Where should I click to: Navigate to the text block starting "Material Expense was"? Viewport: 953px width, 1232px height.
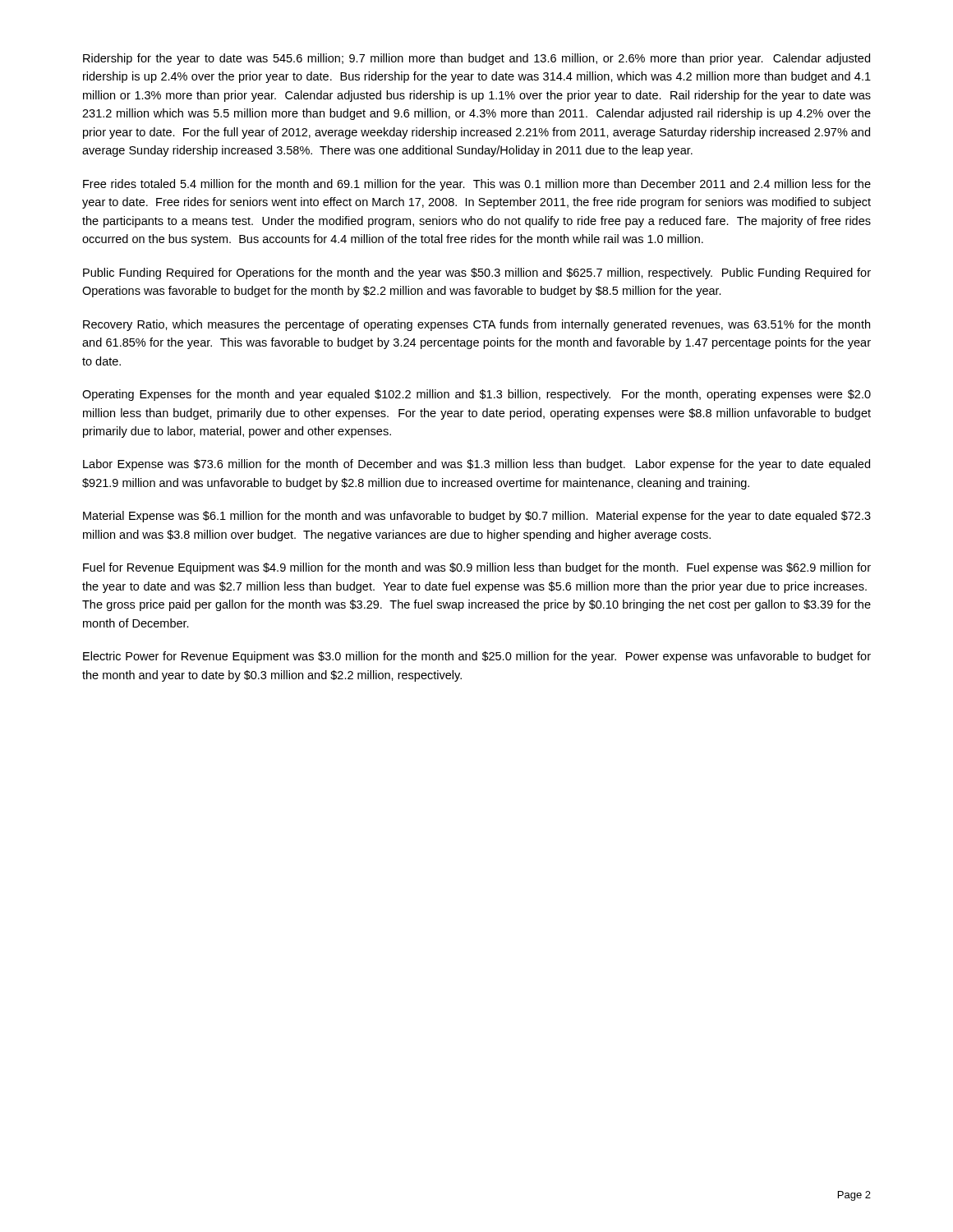click(x=476, y=525)
